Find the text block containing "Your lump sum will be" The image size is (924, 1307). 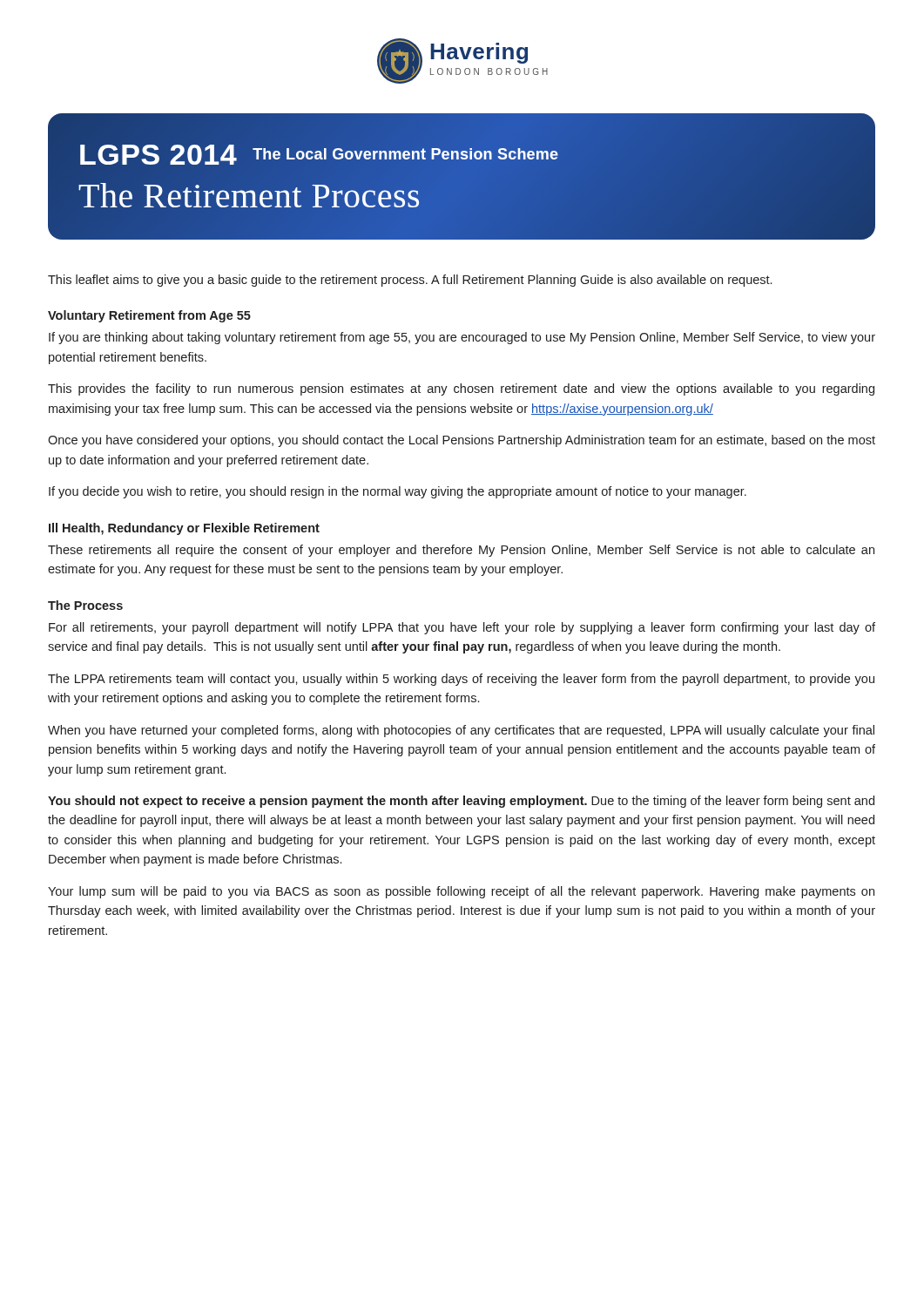click(x=462, y=911)
